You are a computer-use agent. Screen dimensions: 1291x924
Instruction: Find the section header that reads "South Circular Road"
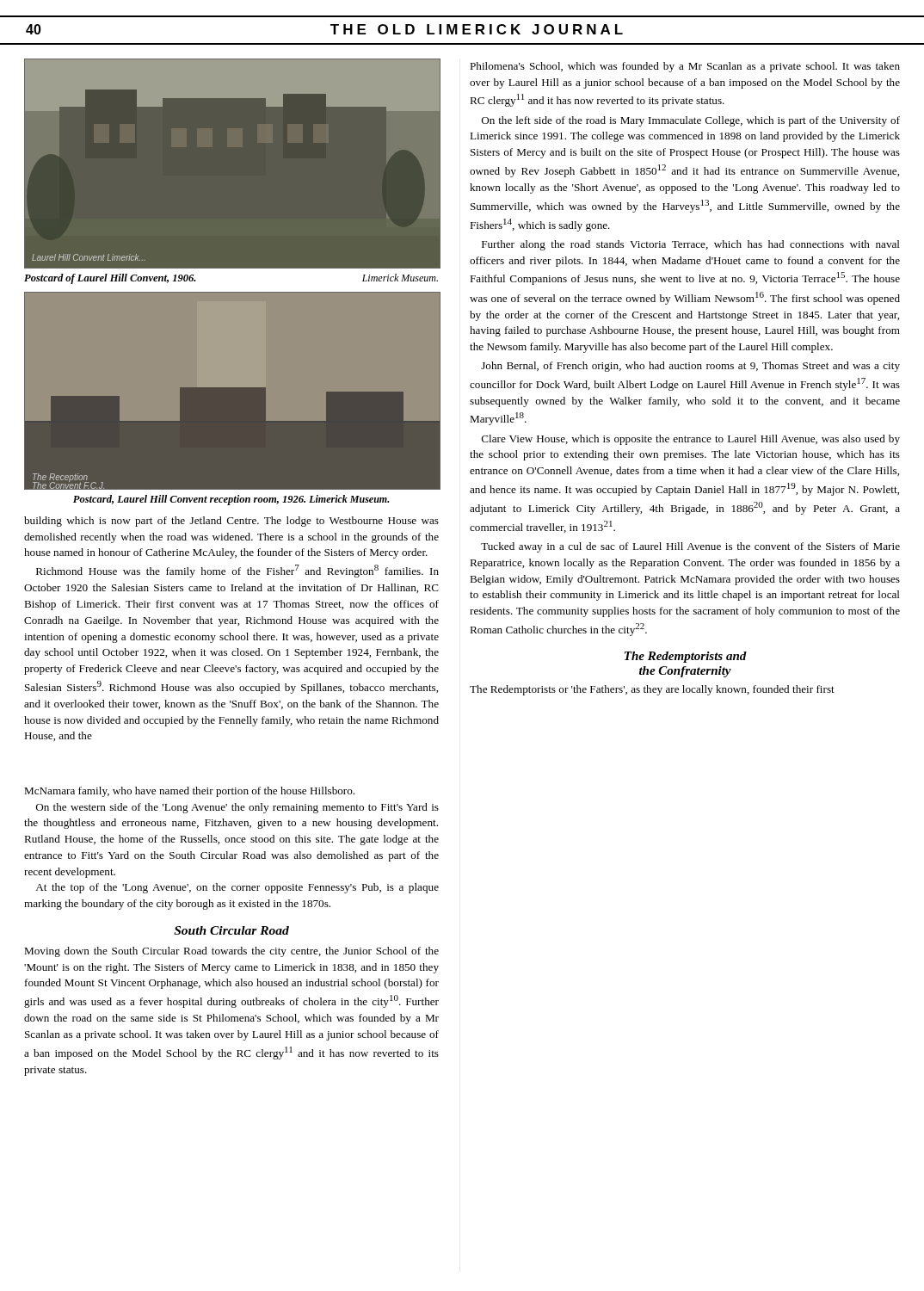[x=231, y=930]
